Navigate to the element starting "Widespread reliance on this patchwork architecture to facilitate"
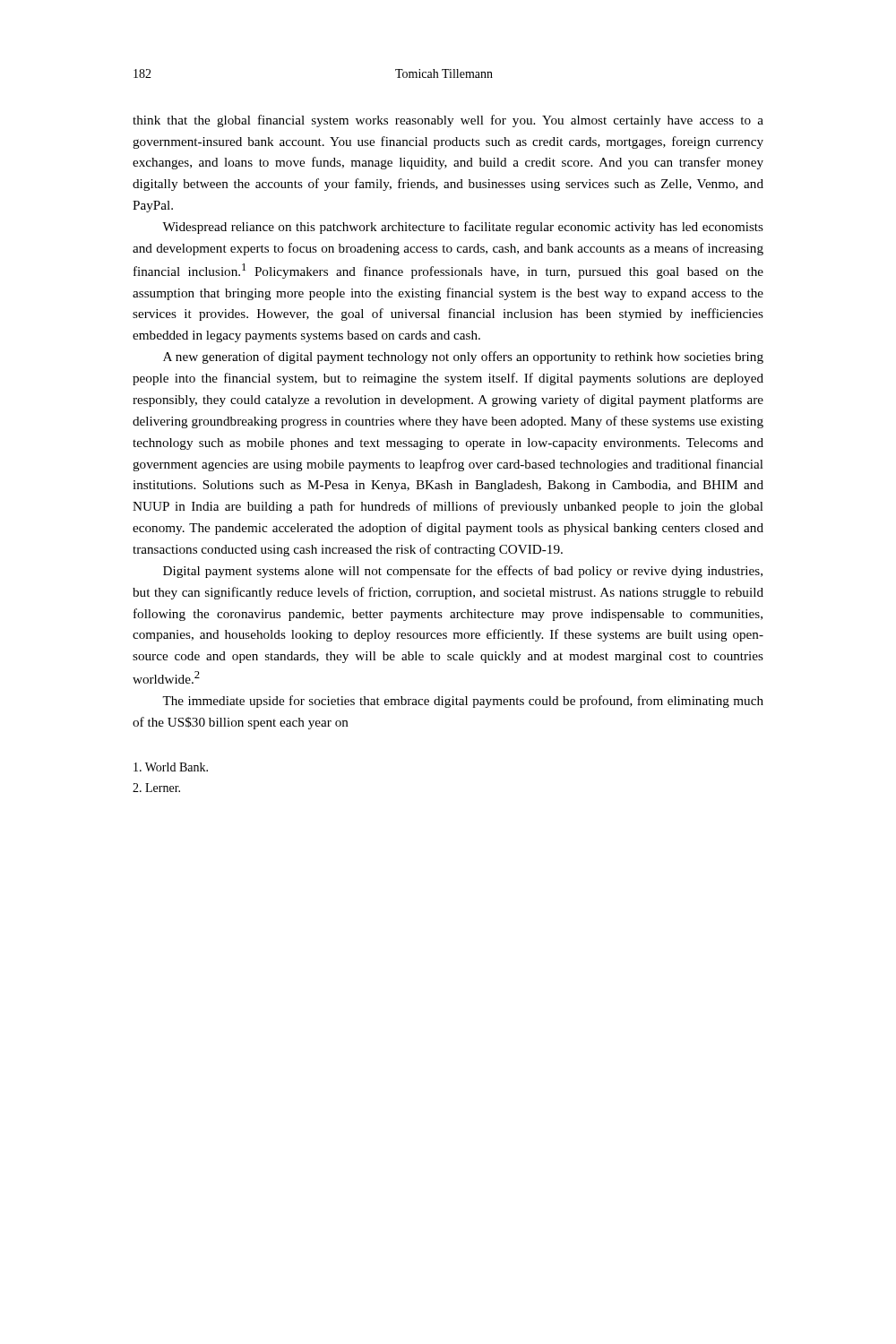Image resolution: width=896 pixels, height=1344 pixels. coord(448,281)
